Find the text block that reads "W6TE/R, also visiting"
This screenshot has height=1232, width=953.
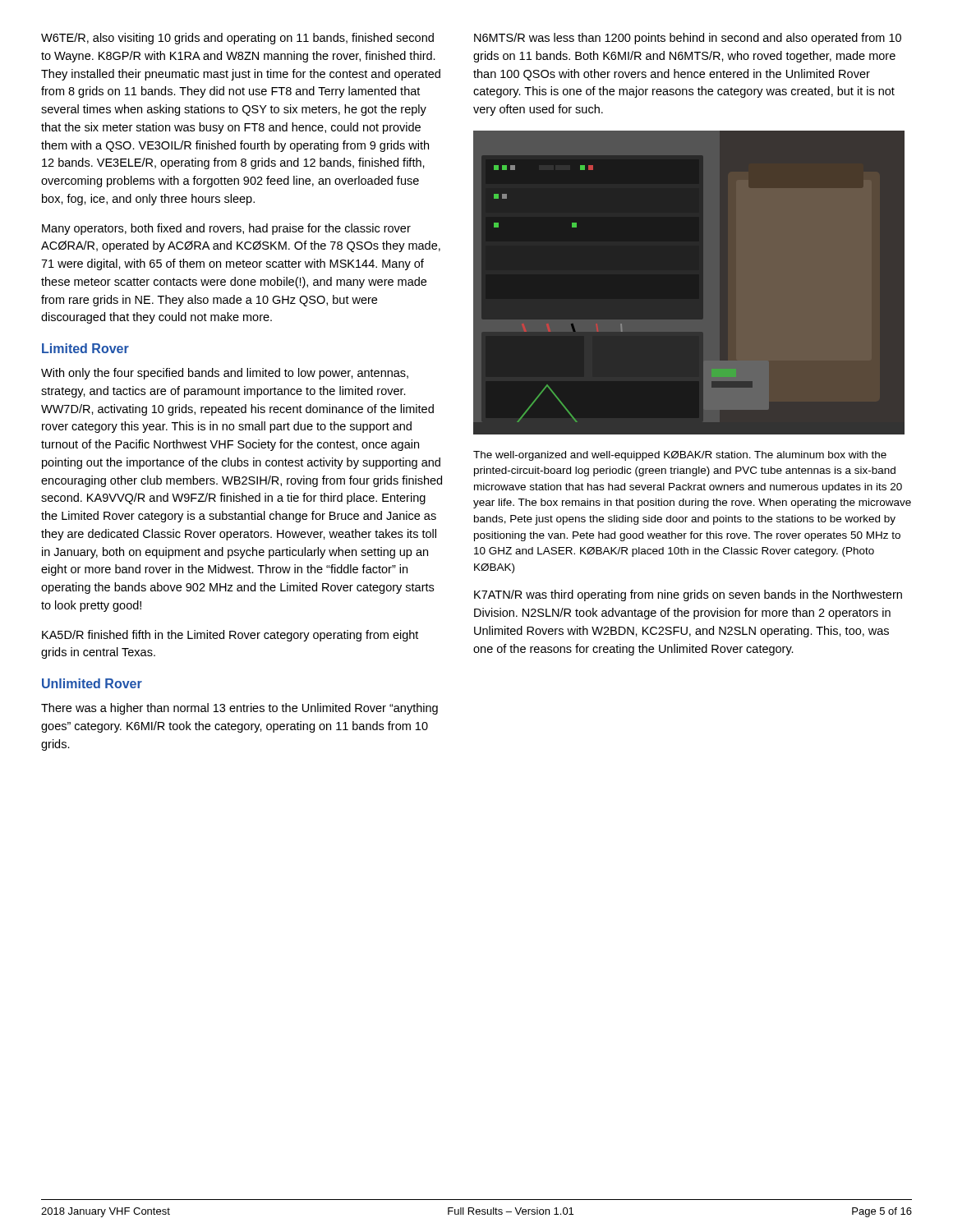pos(242,119)
